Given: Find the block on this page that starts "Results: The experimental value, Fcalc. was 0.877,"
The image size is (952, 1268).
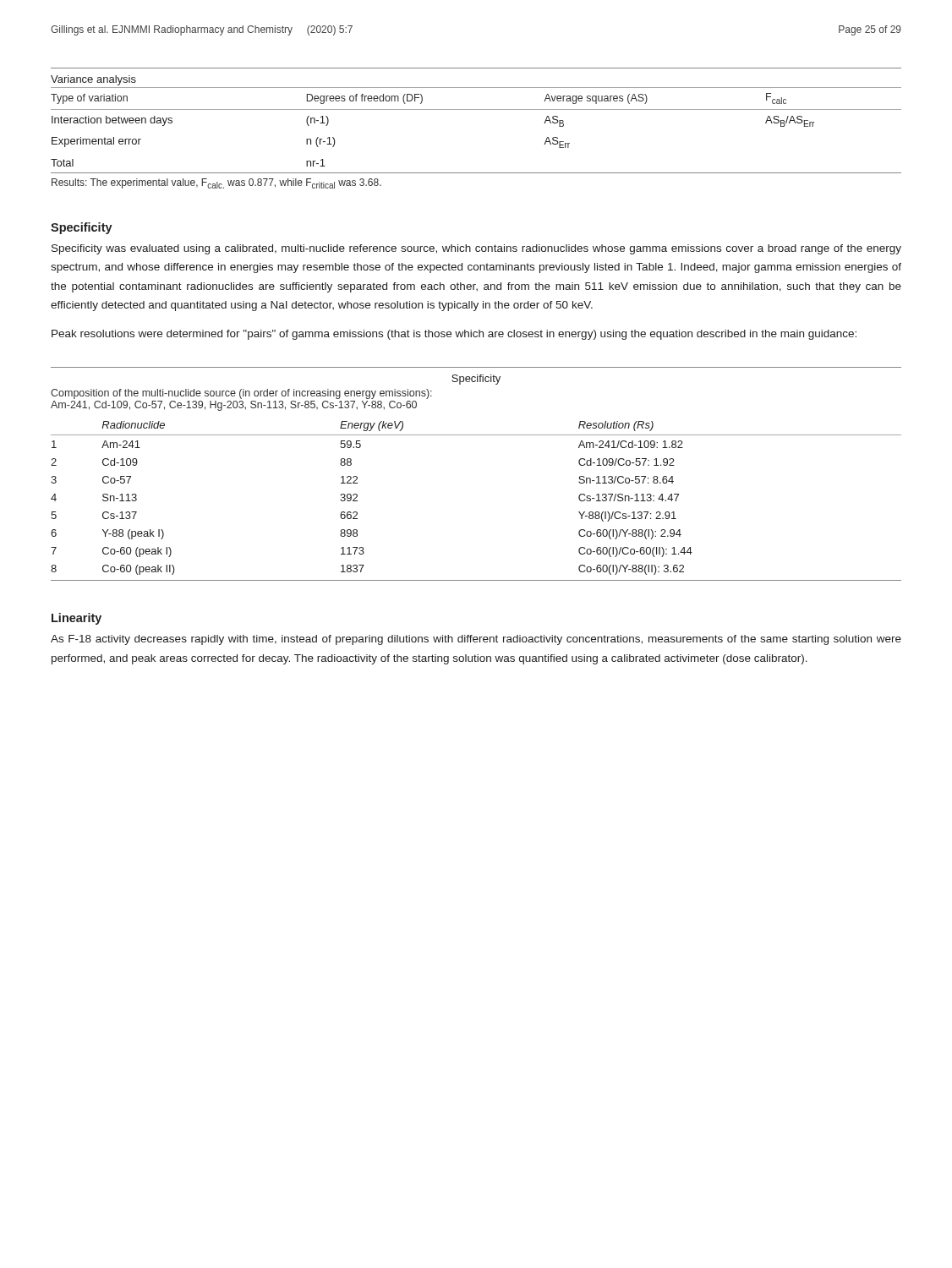Looking at the screenshot, I should [216, 183].
